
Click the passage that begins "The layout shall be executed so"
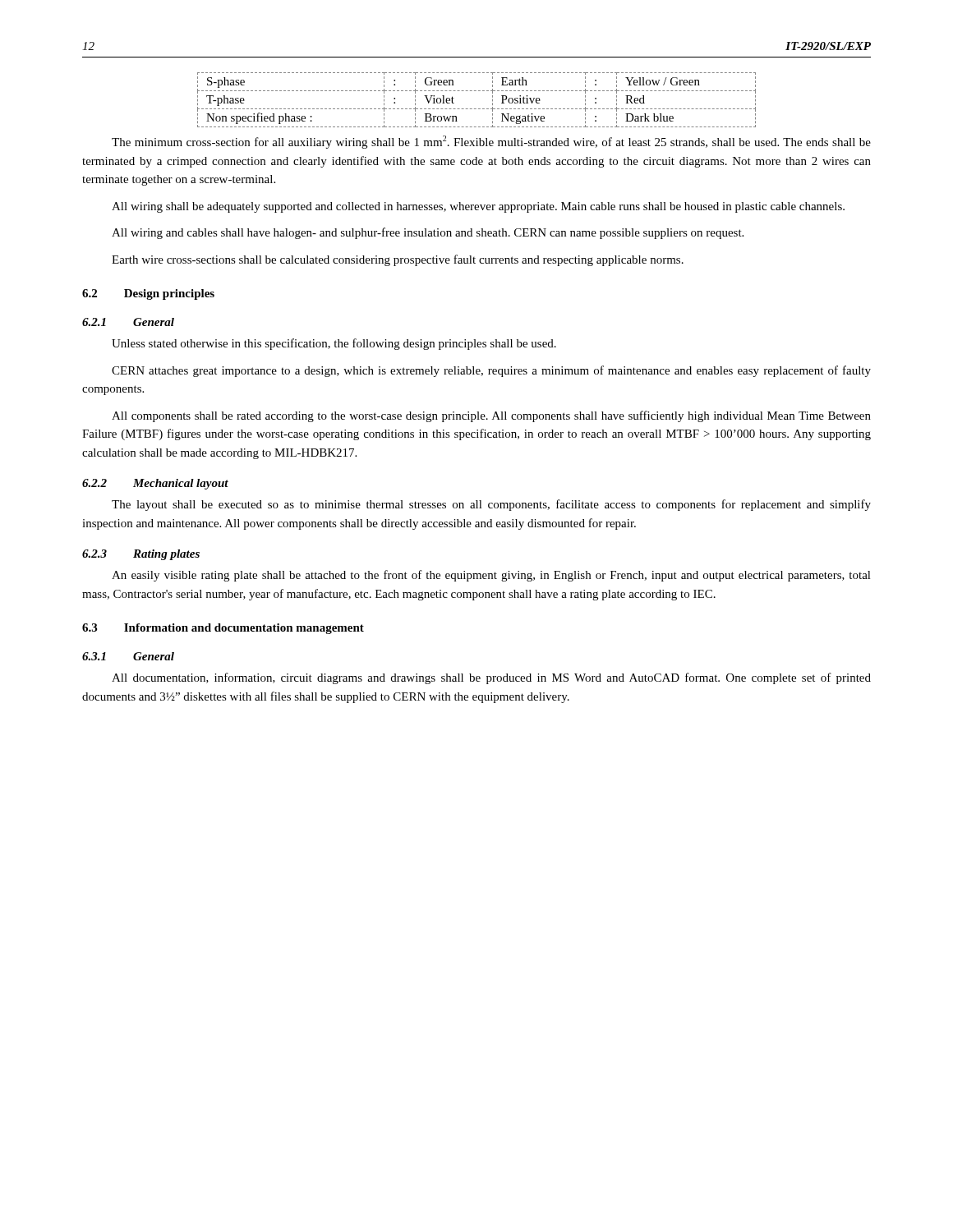(476, 514)
